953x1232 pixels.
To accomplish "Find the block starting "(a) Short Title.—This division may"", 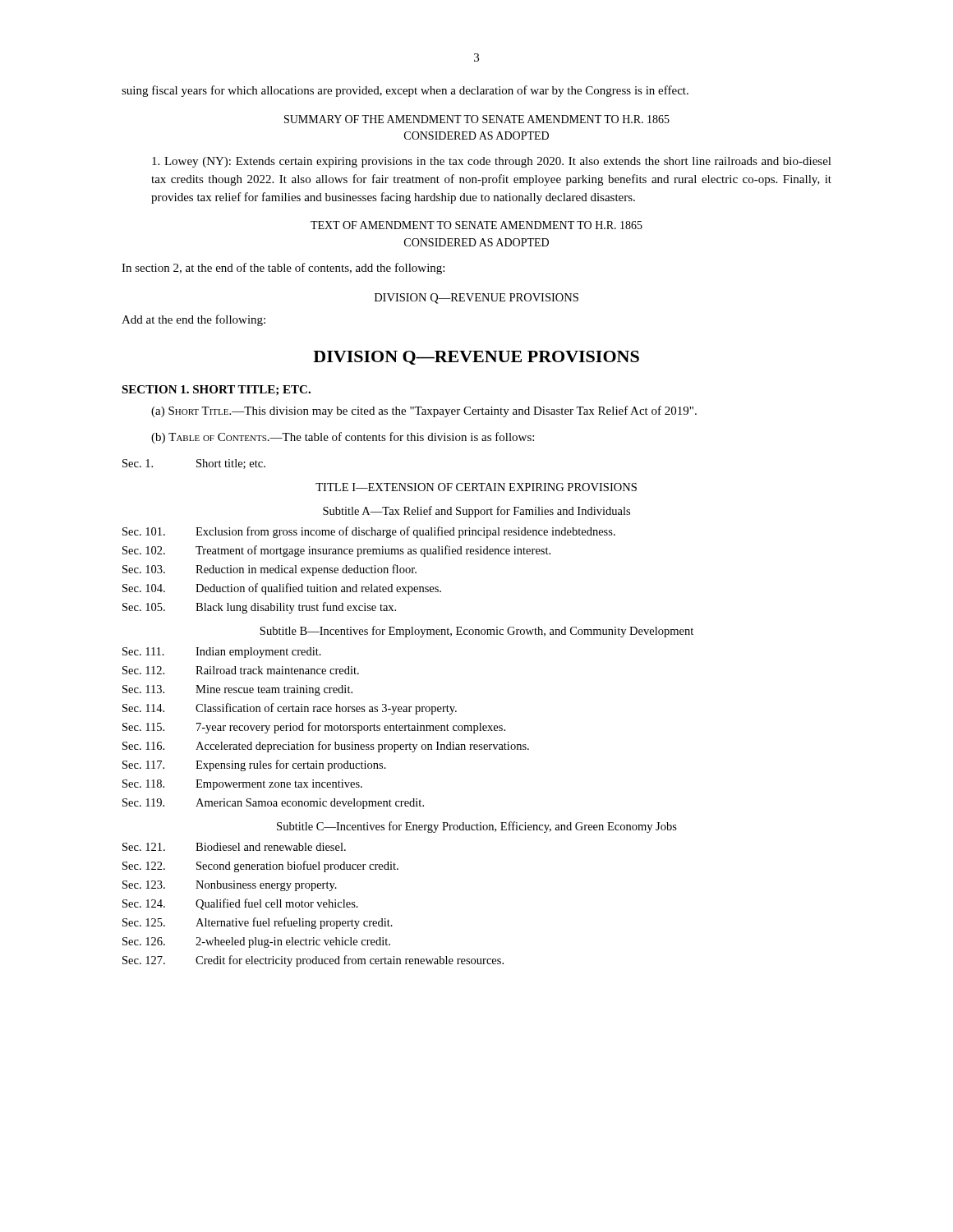I will pyautogui.click(x=424, y=411).
